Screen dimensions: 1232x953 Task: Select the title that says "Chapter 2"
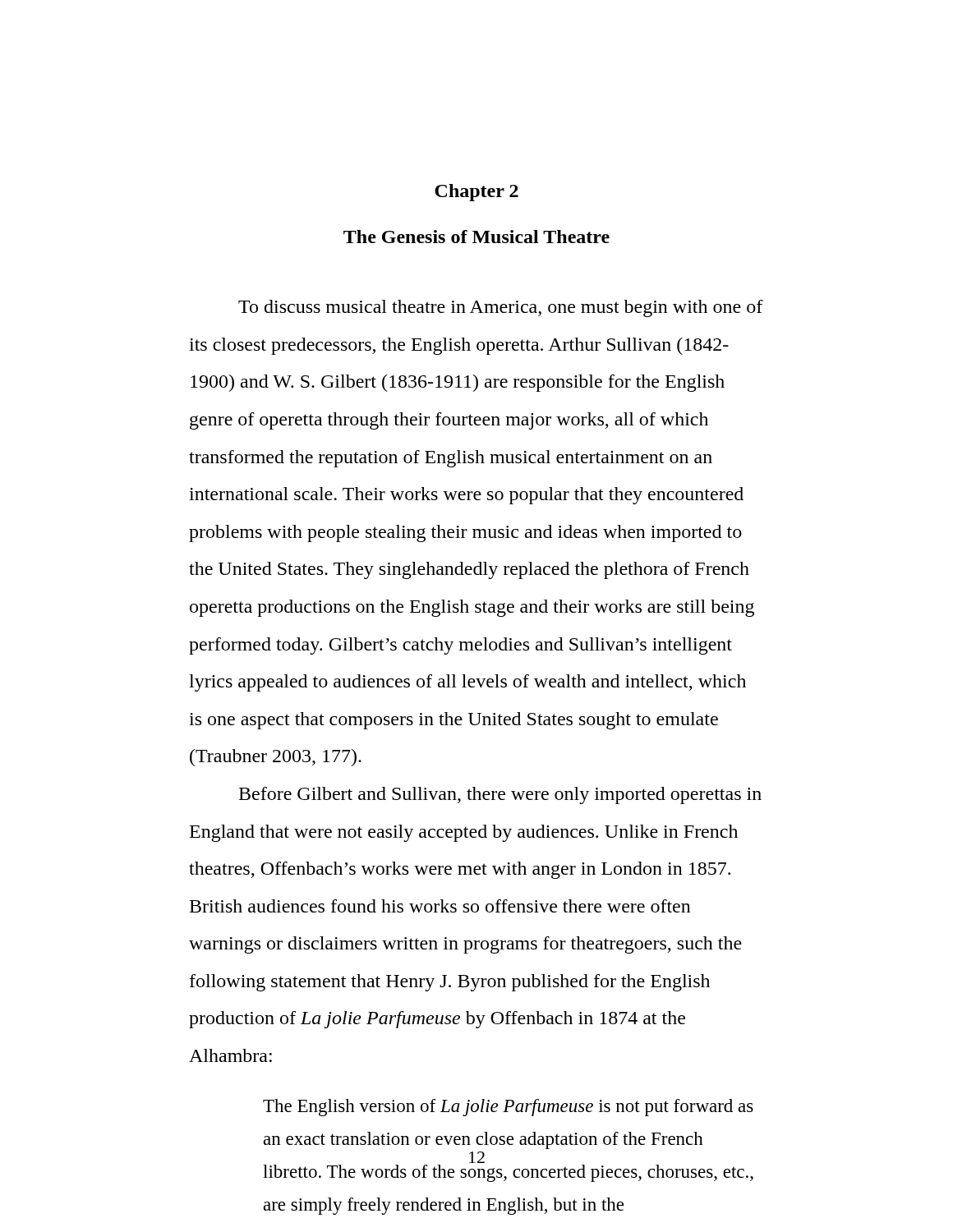[x=476, y=191]
